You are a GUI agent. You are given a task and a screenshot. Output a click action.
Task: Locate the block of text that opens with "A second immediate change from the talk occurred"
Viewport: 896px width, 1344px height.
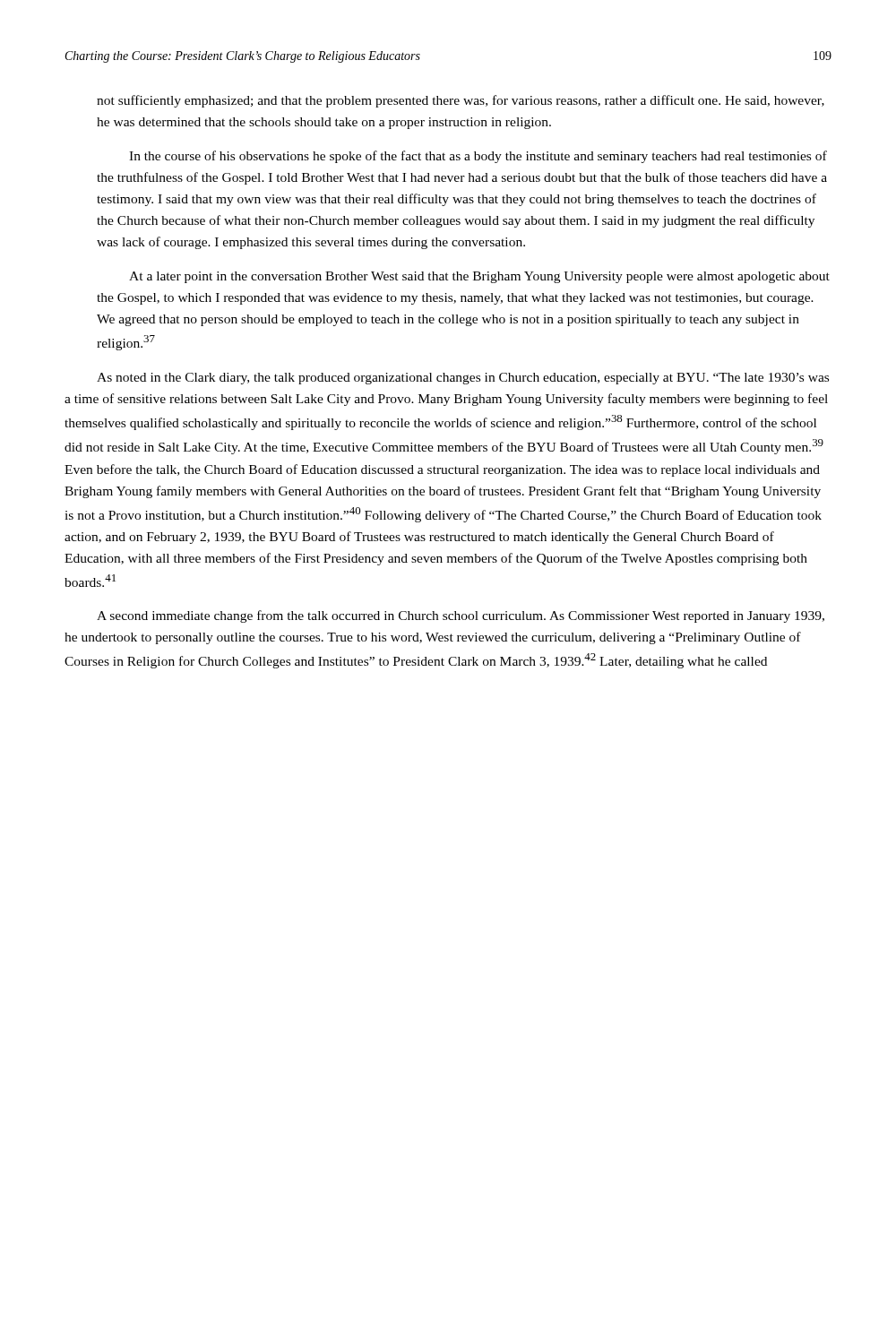[x=448, y=639]
